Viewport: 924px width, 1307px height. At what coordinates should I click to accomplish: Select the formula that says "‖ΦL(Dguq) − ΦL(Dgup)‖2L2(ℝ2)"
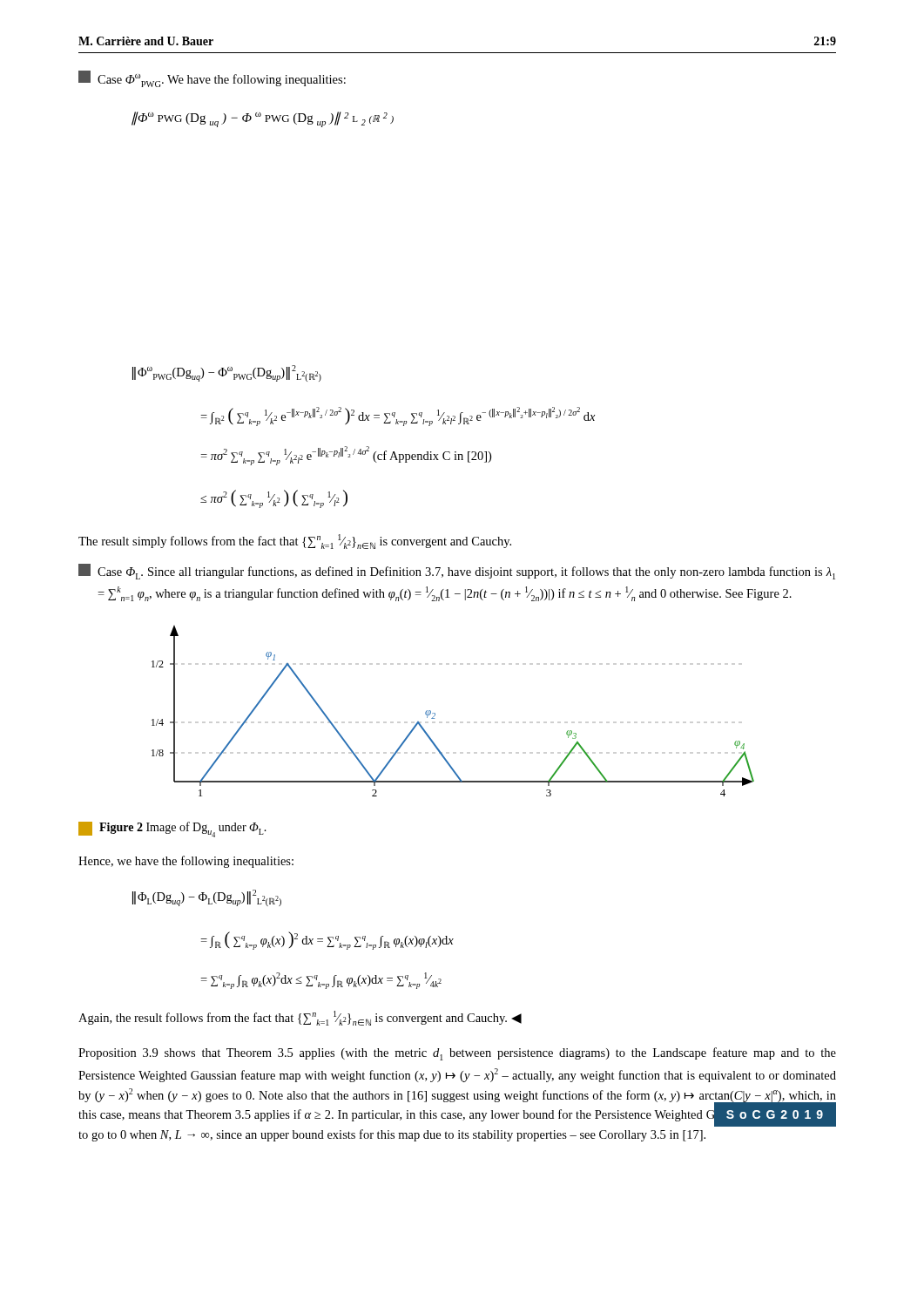pyautogui.click(x=292, y=938)
